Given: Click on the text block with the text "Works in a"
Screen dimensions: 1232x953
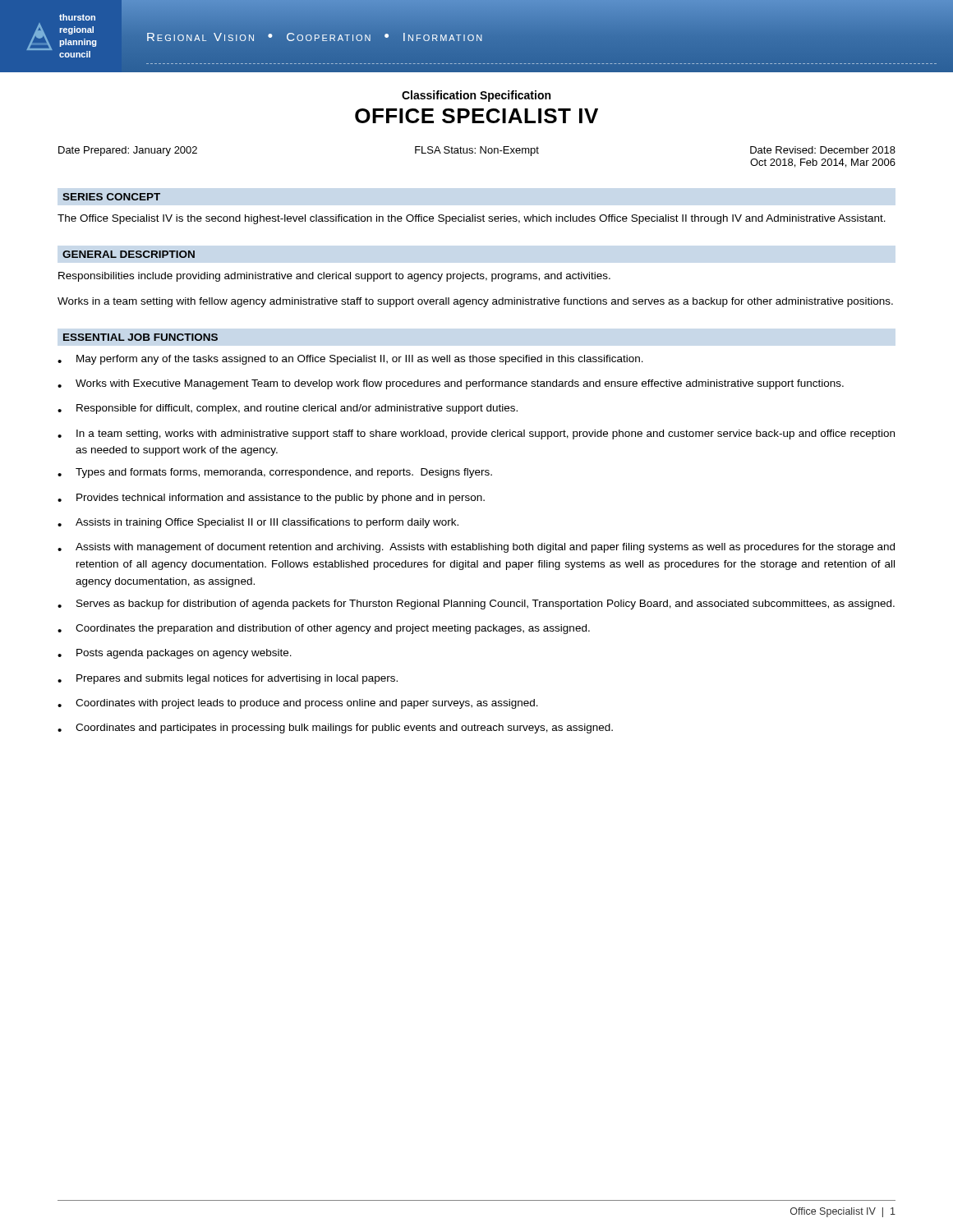Looking at the screenshot, I should click(476, 301).
